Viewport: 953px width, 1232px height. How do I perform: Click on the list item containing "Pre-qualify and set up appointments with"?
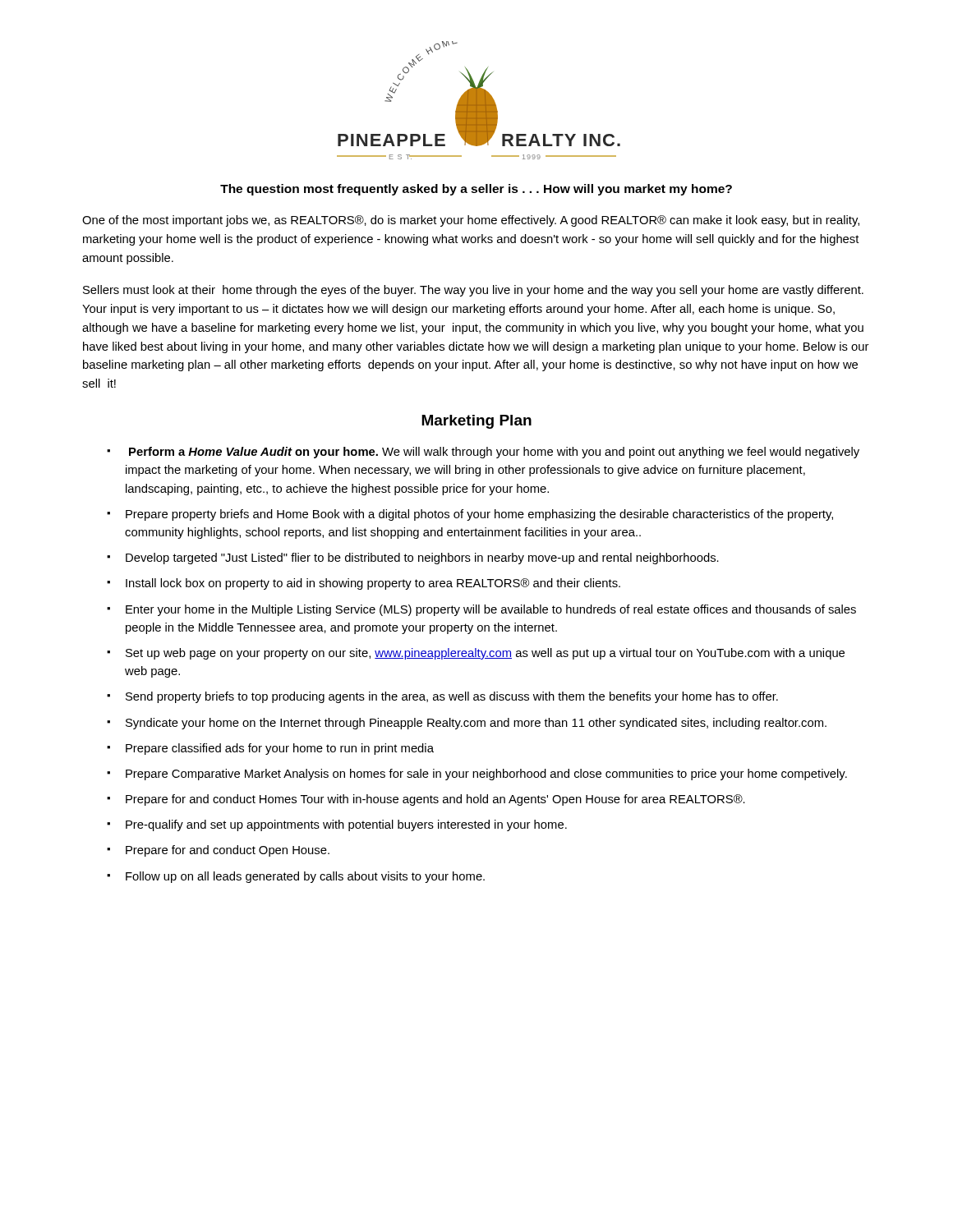point(346,825)
